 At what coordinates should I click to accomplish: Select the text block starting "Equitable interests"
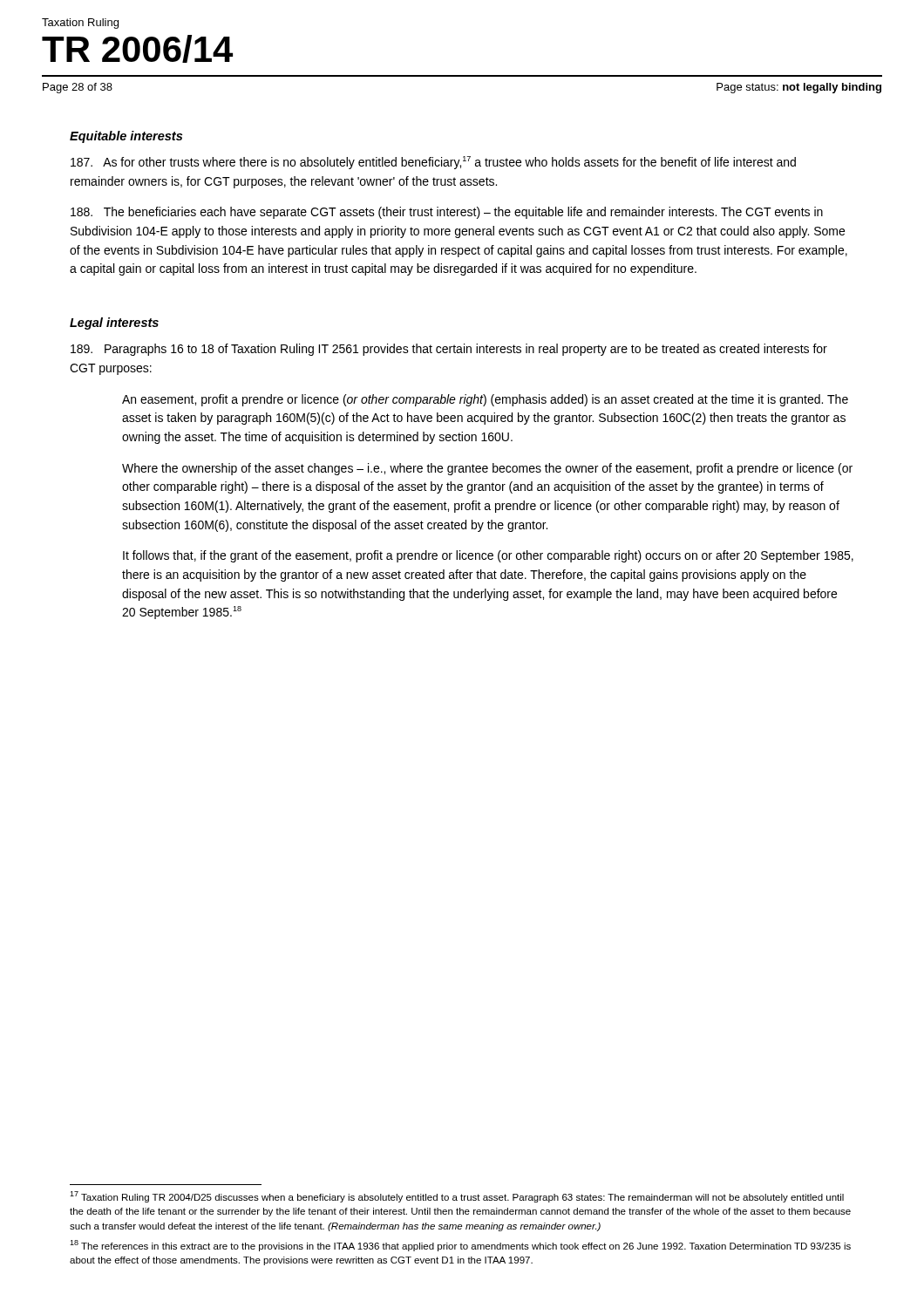[x=126, y=137]
